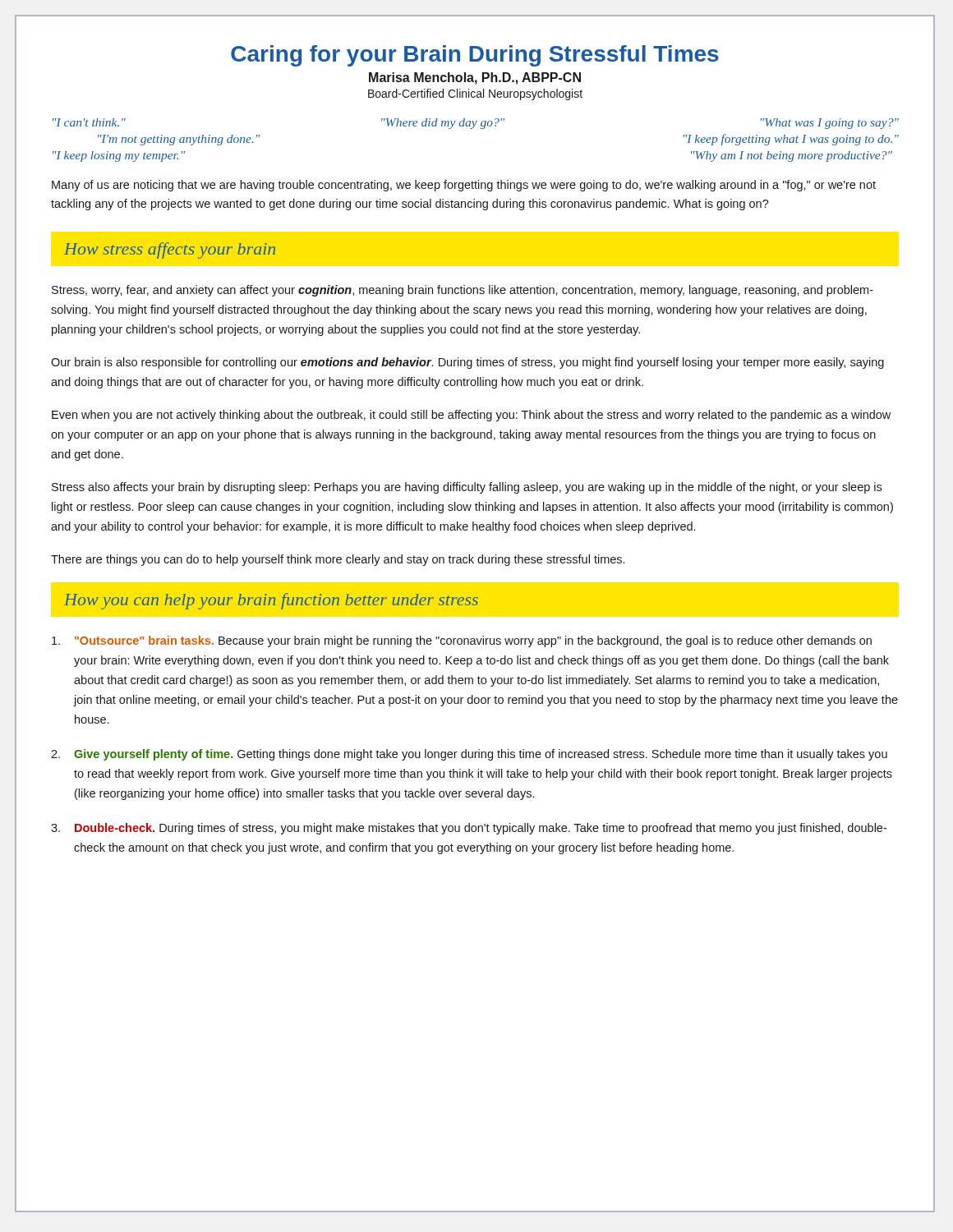The width and height of the screenshot is (953, 1232).
Task: Where is the passage that starts "Many of us are noticing"?
Action: pyautogui.click(x=475, y=195)
